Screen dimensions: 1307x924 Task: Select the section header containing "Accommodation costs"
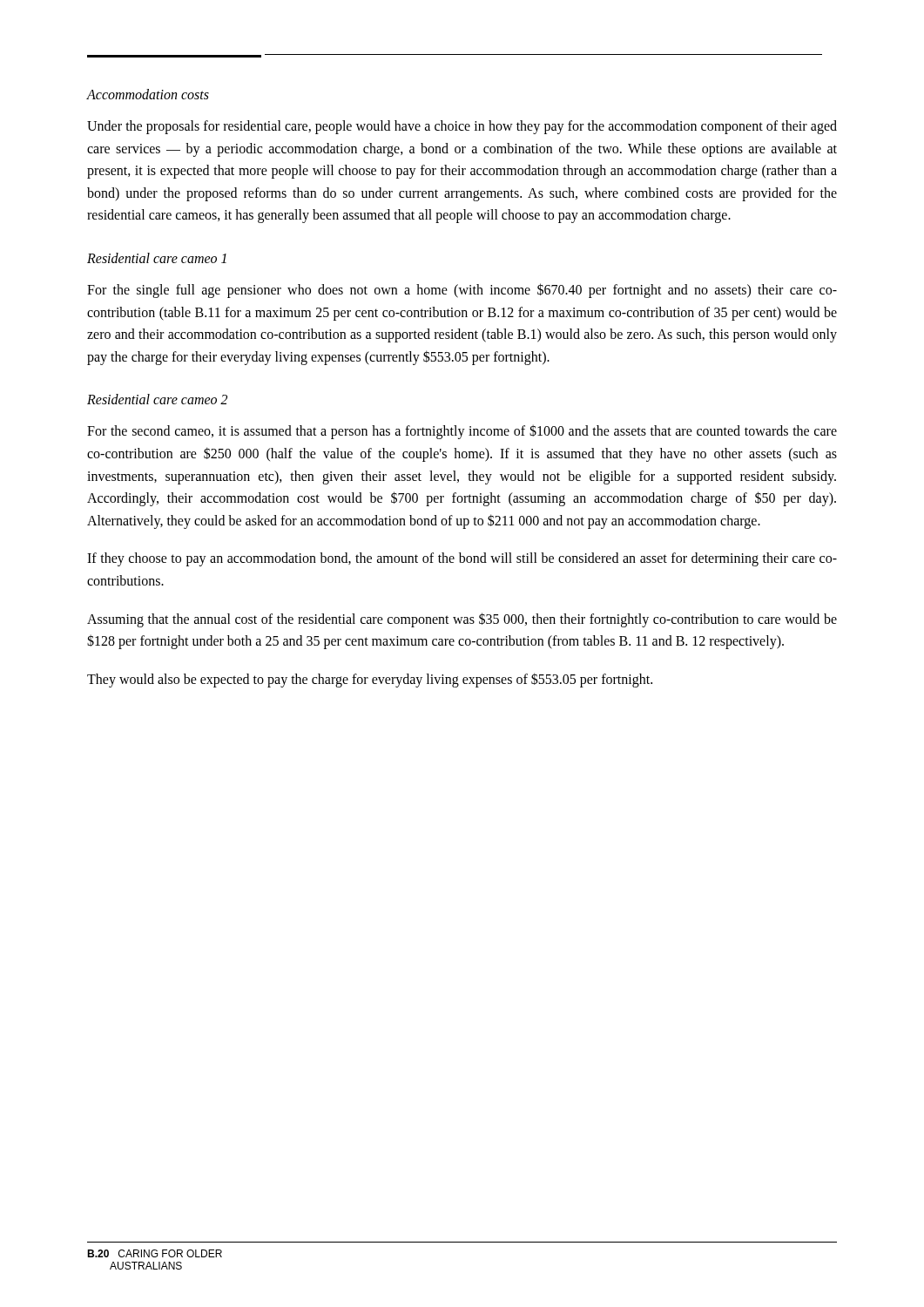(x=148, y=95)
